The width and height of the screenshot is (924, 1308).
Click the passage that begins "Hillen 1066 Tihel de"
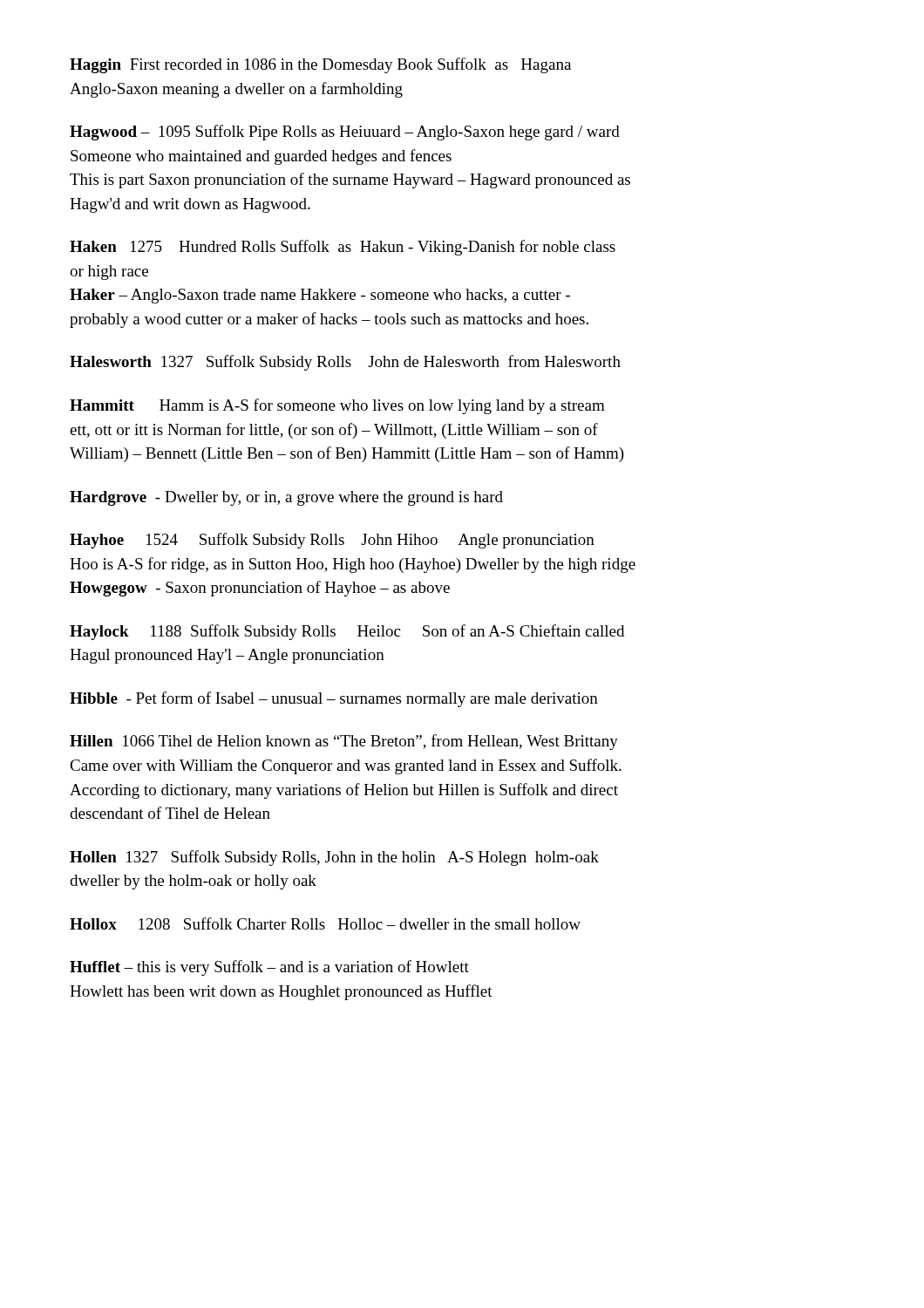346,777
